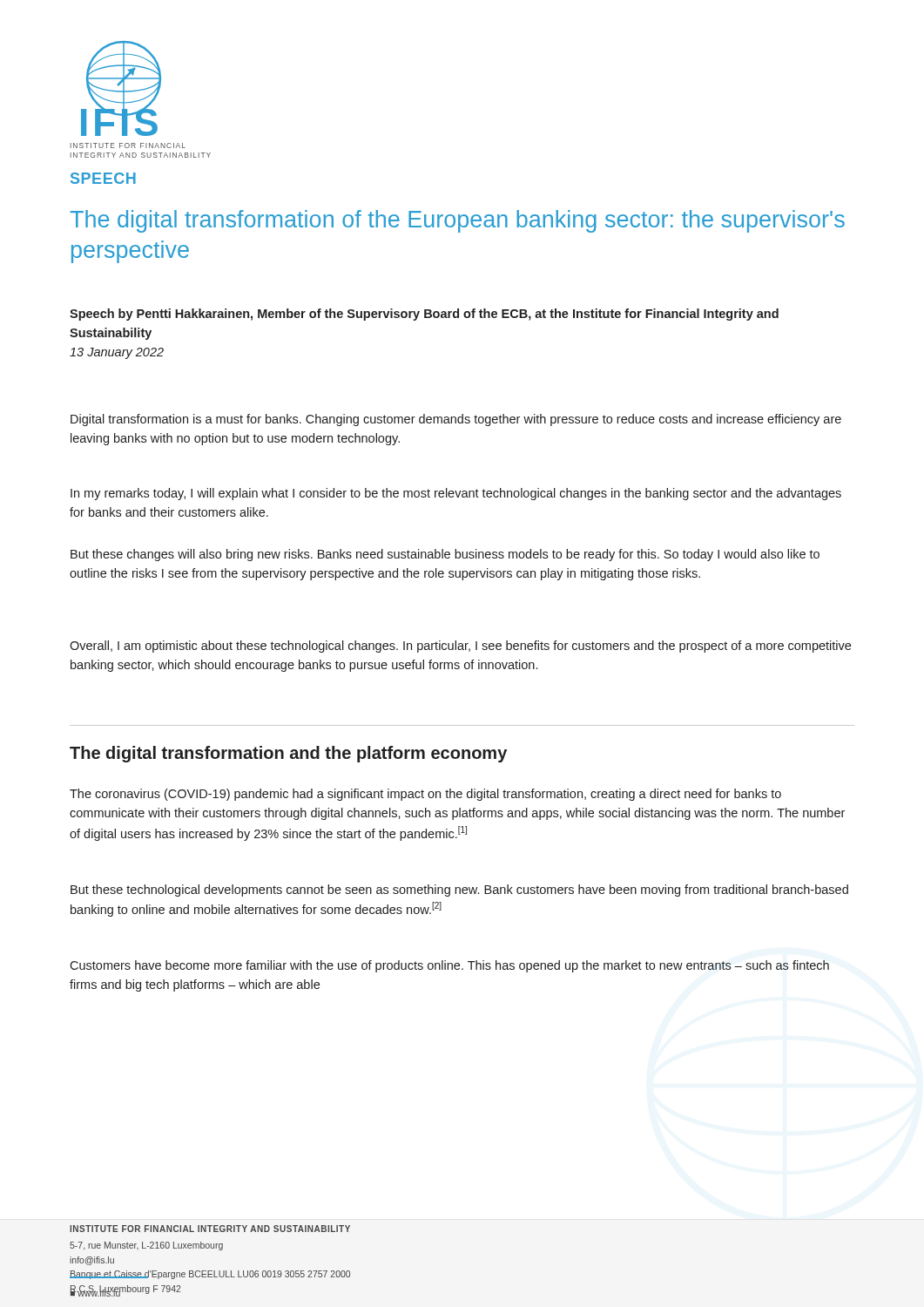Locate the section header with the text "The digital transformation and"
The width and height of the screenshot is (924, 1307).
point(288,753)
